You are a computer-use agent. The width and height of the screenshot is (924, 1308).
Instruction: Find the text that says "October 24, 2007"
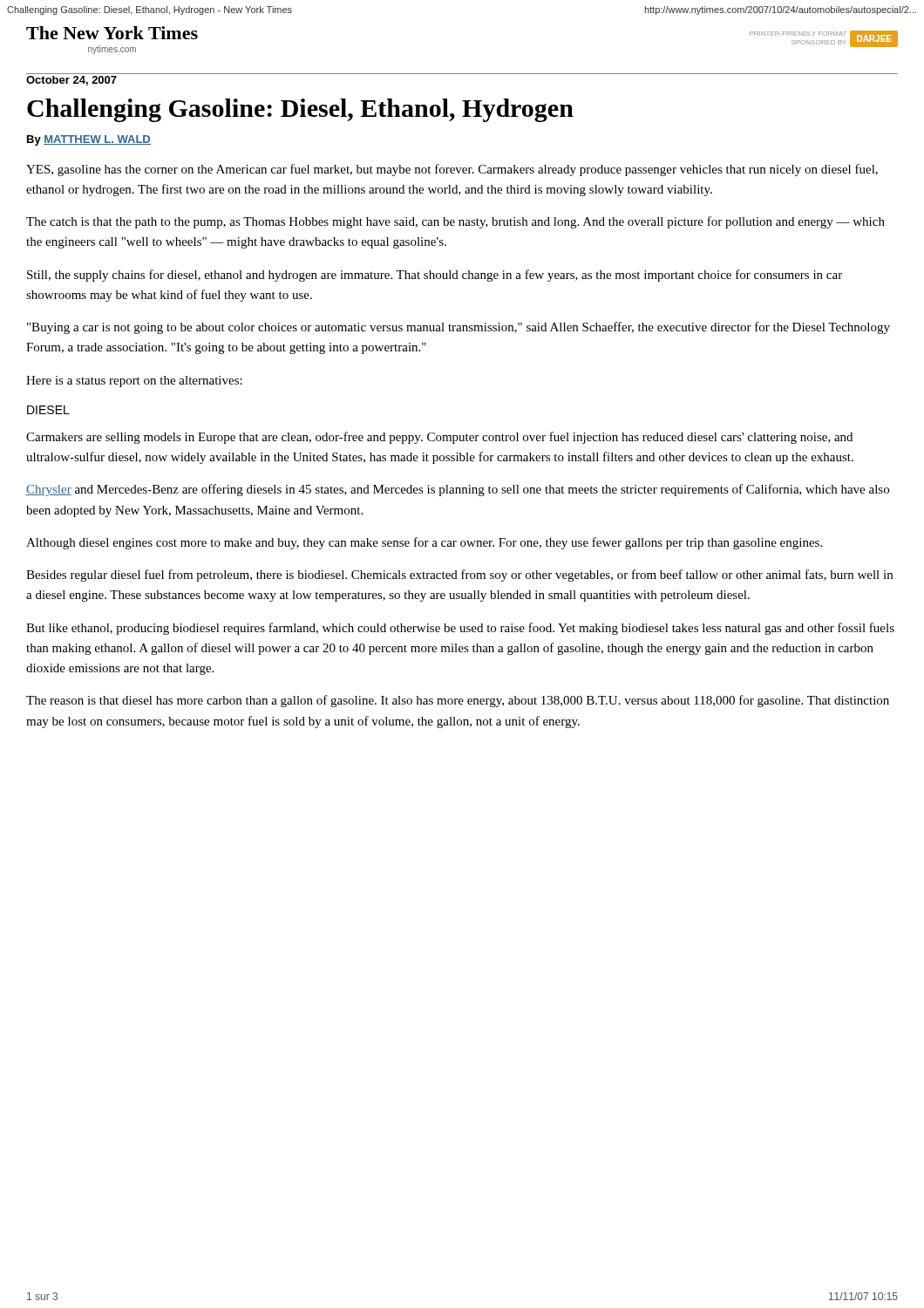tap(72, 80)
